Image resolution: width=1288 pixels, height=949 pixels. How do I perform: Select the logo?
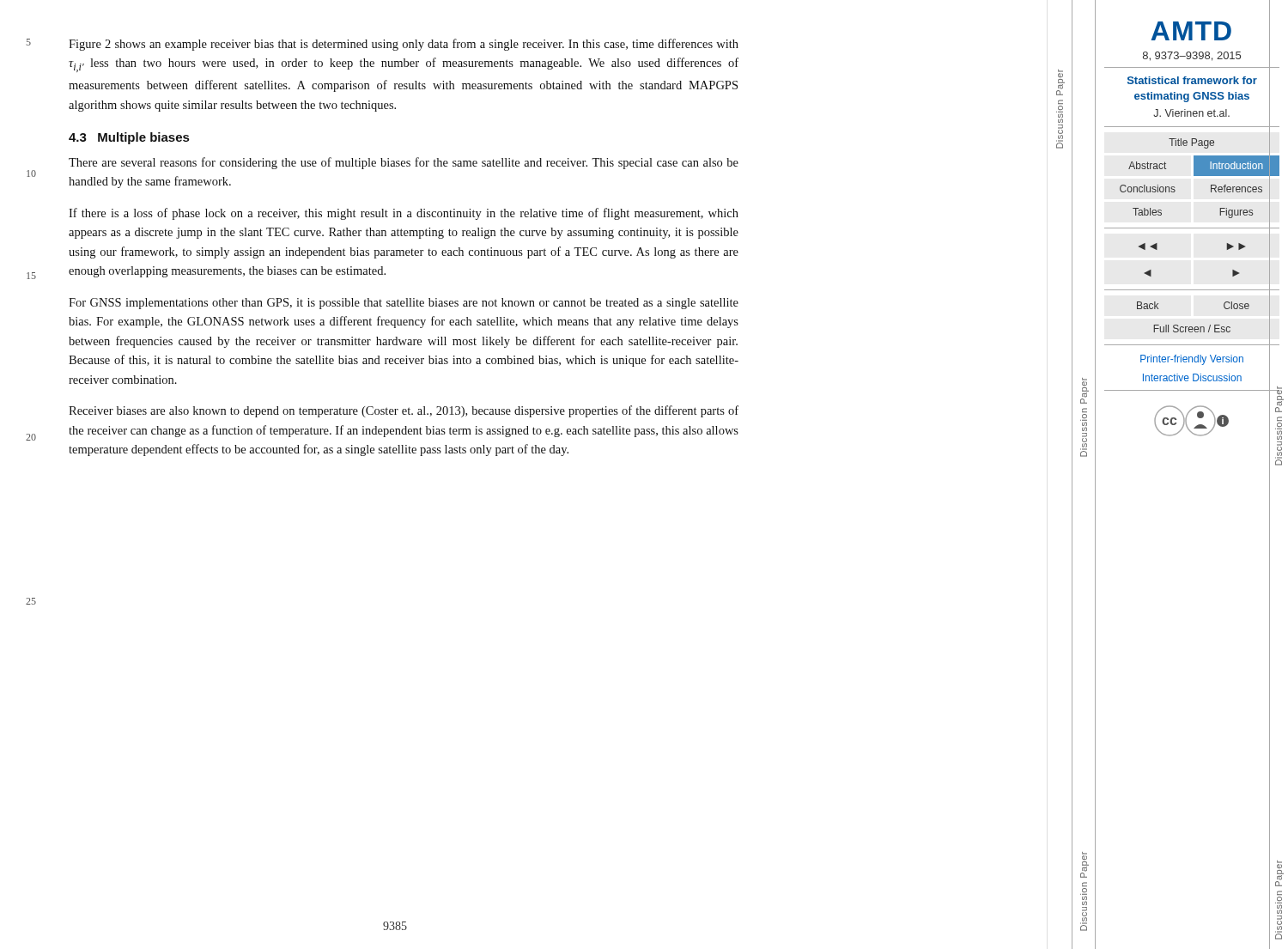[1192, 423]
